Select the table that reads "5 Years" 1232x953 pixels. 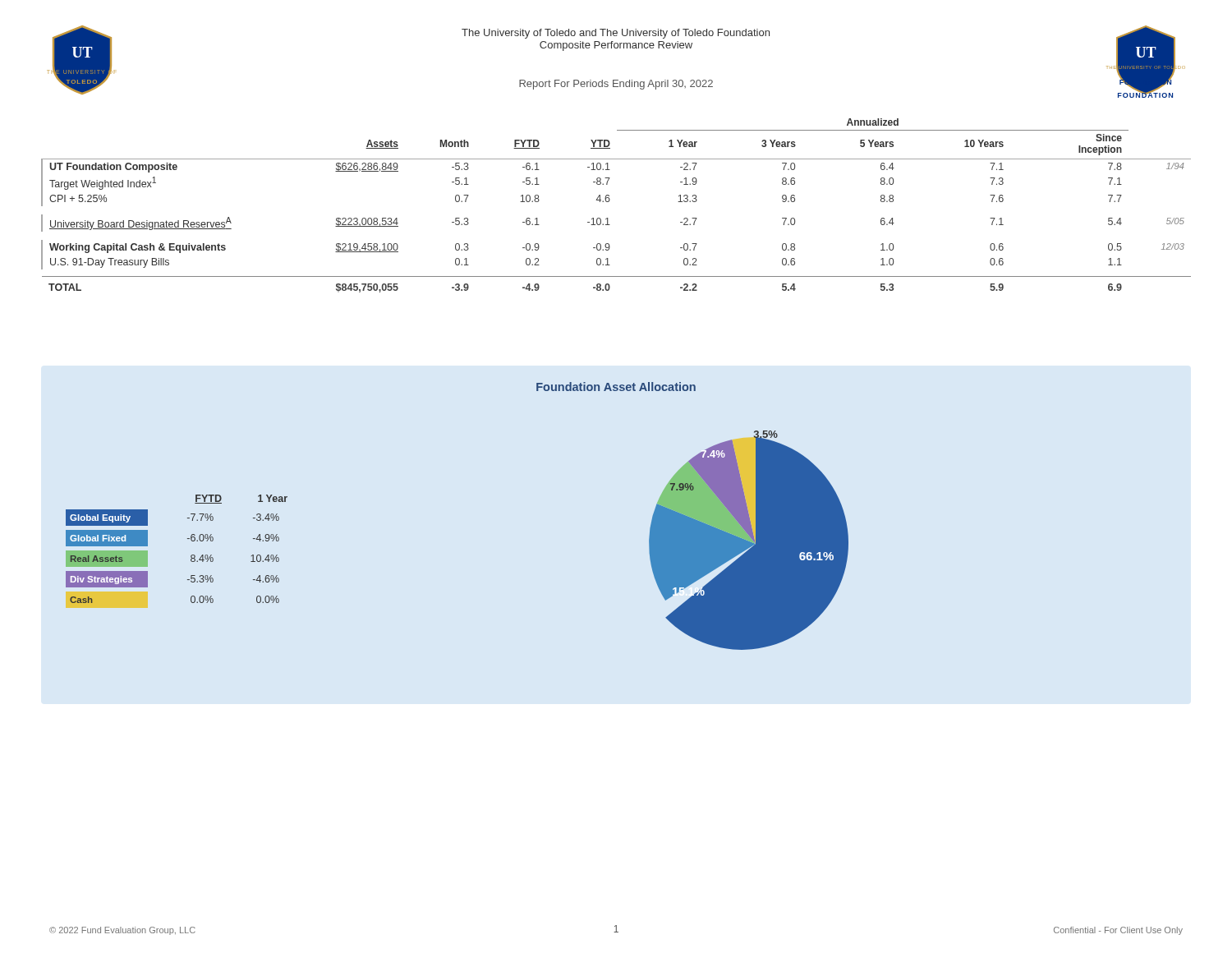click(x=616, y=205)
